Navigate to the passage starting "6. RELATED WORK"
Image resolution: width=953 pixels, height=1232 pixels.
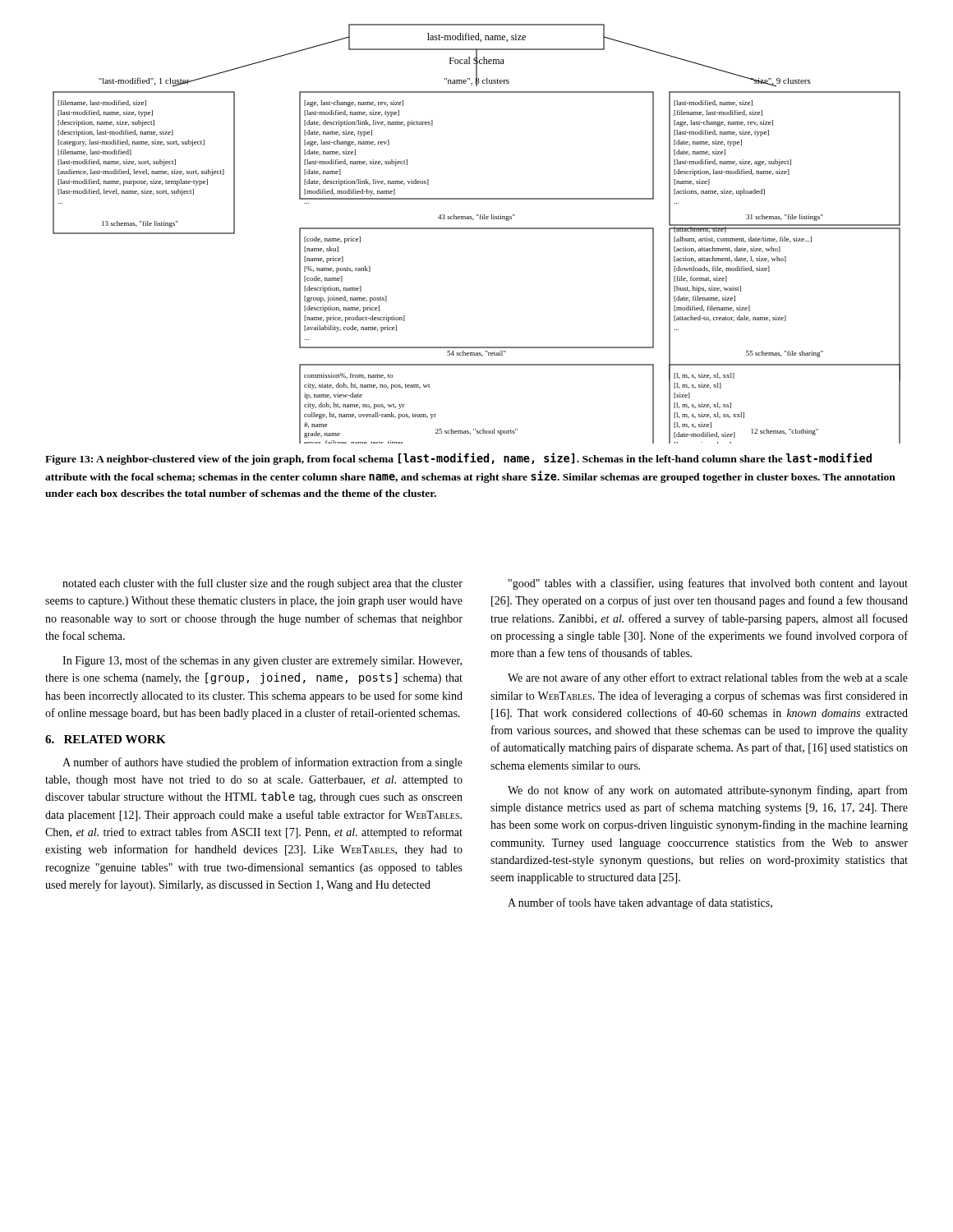(105, 739)
